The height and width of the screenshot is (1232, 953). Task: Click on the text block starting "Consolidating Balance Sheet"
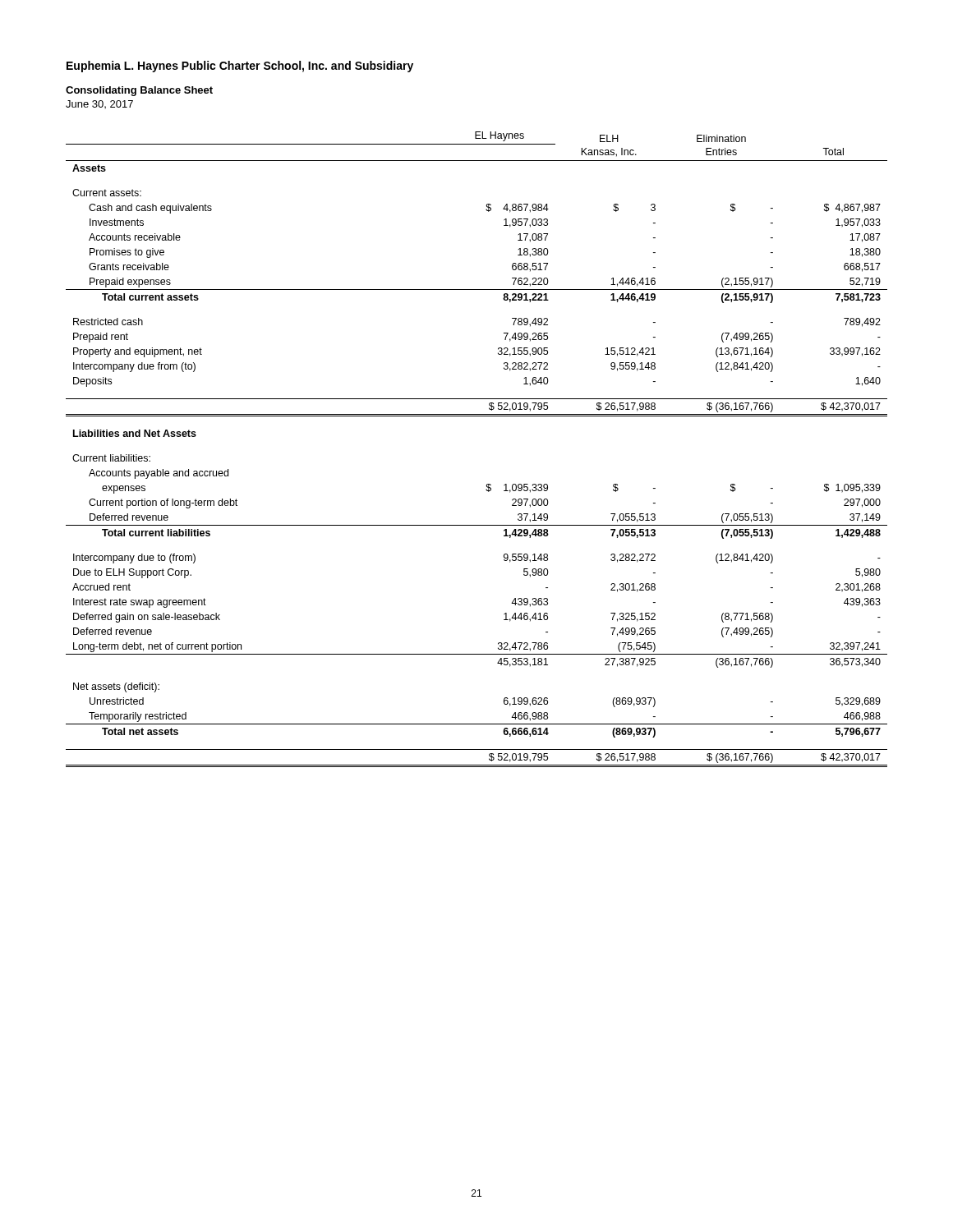pos(139,90)
